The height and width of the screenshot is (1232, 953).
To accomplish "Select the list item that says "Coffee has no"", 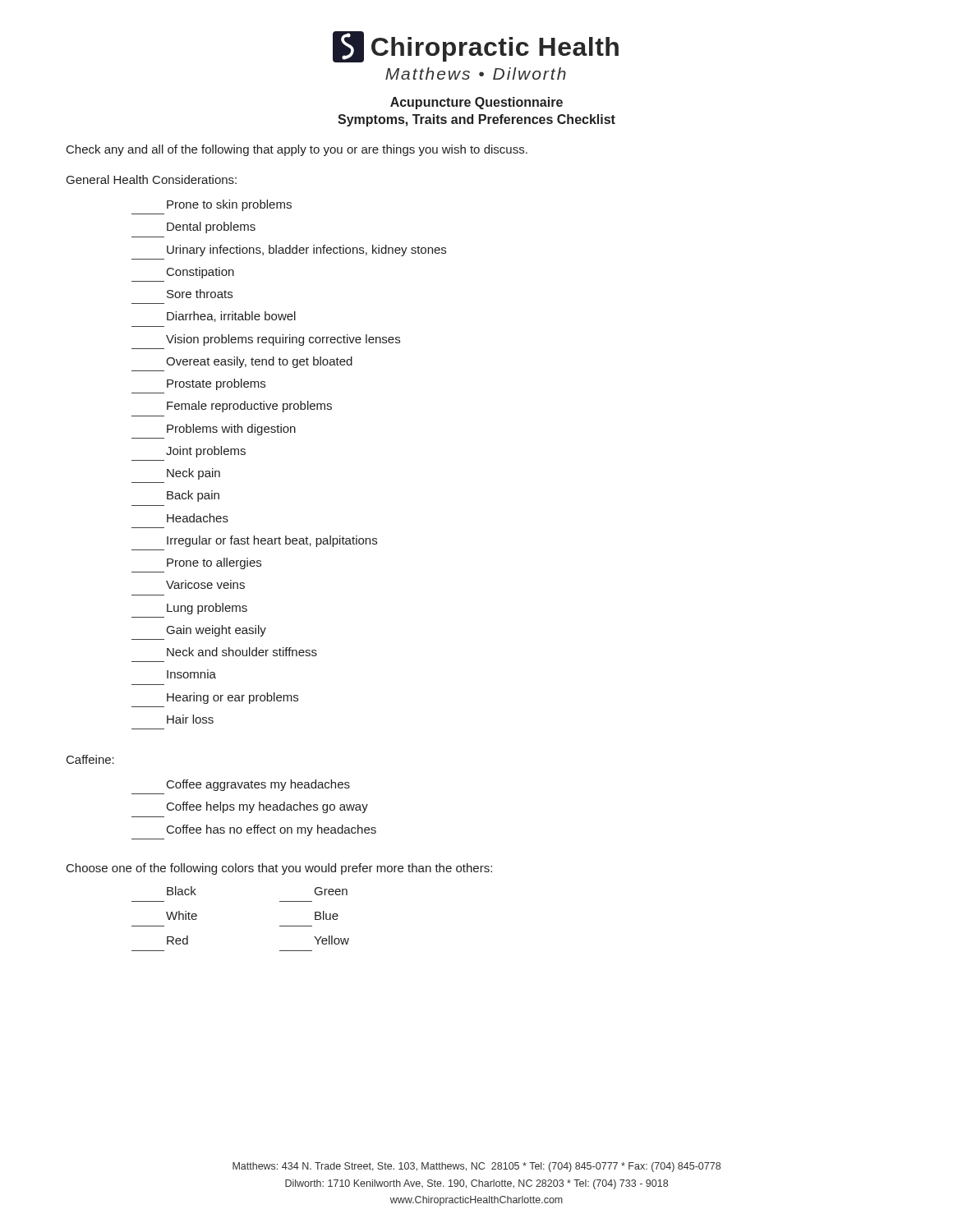I will click(x=254, y=829).
